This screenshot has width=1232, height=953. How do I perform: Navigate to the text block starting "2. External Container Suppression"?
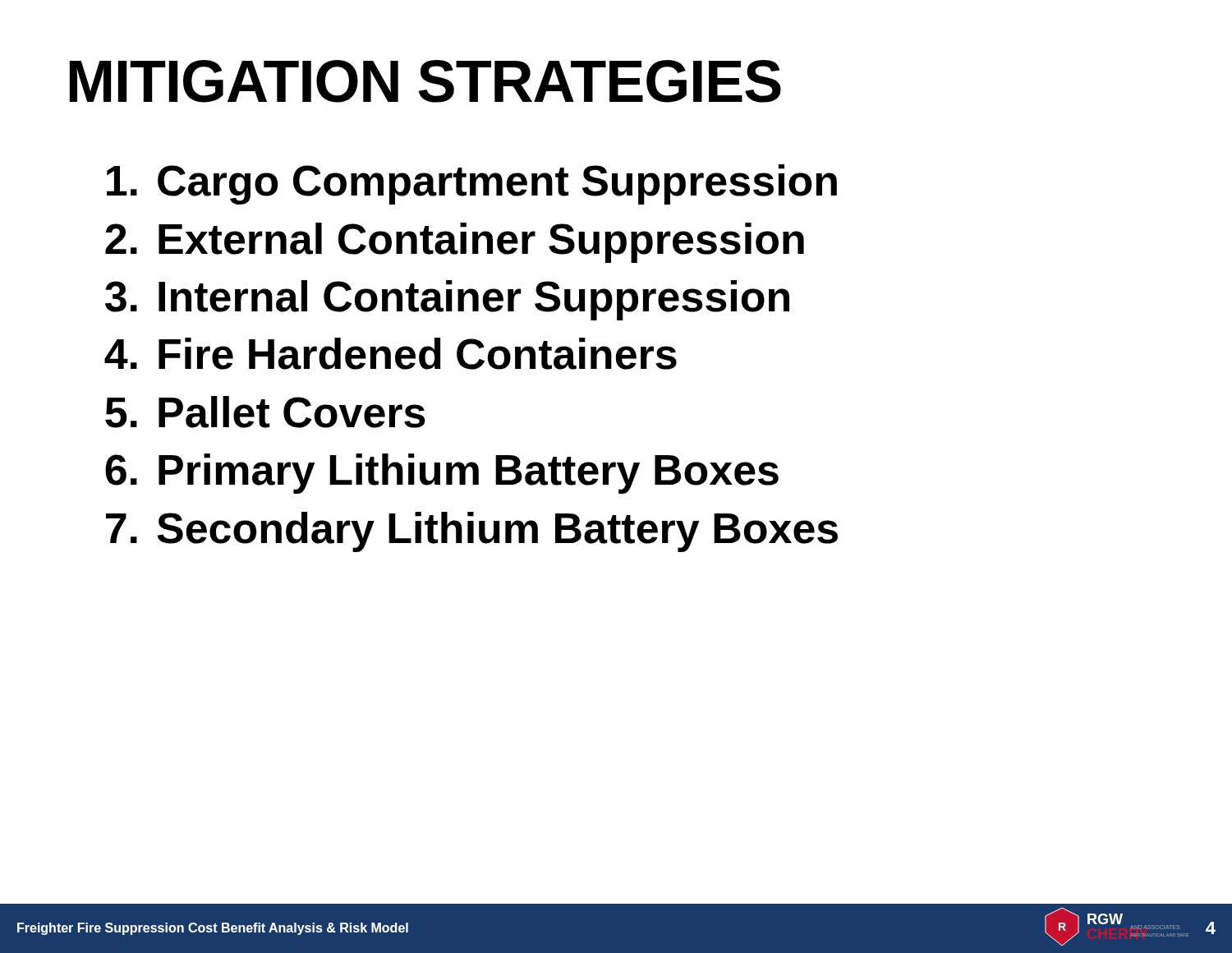click(x=436, y=239)
